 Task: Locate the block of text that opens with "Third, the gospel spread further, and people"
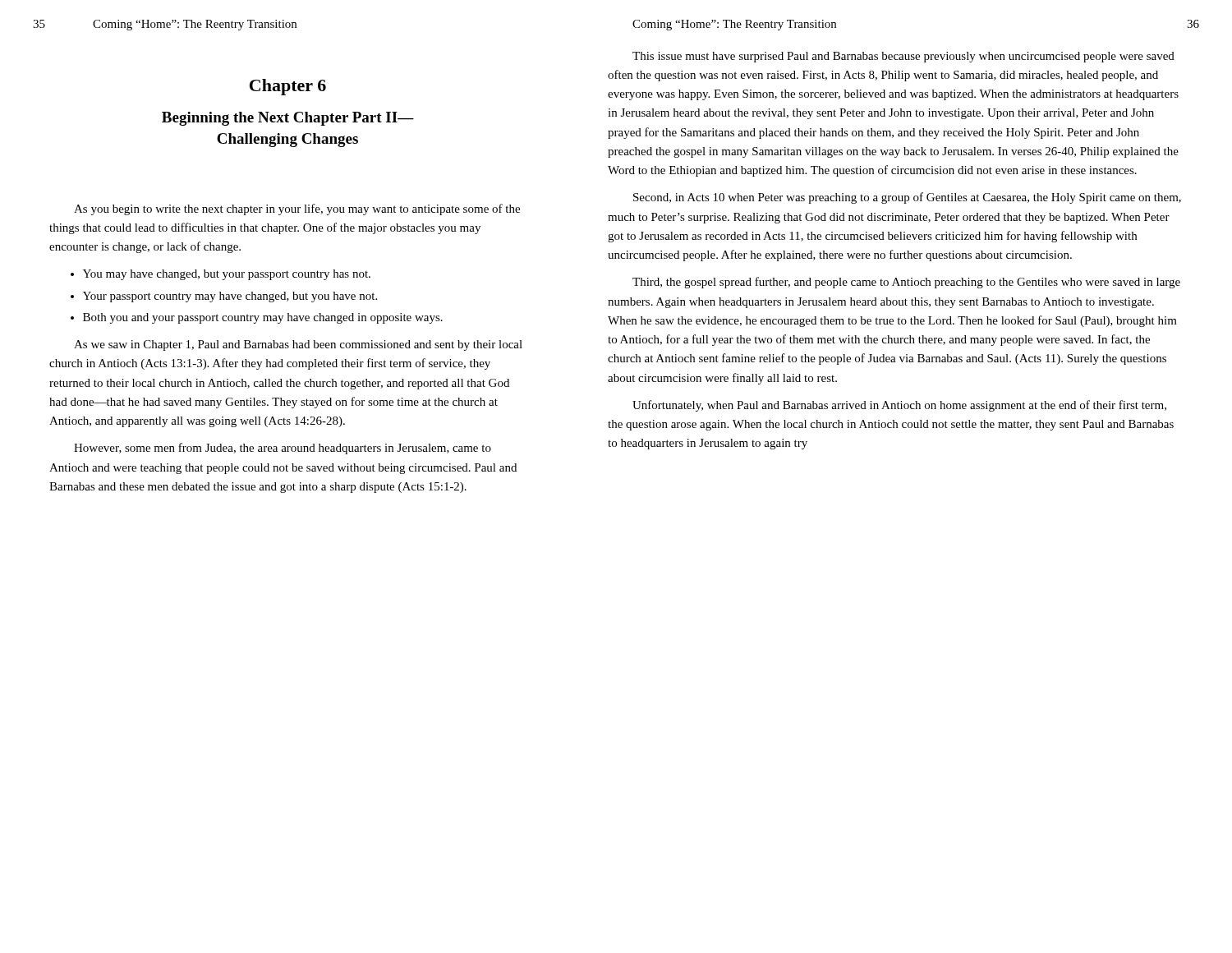tap(895, 330)
